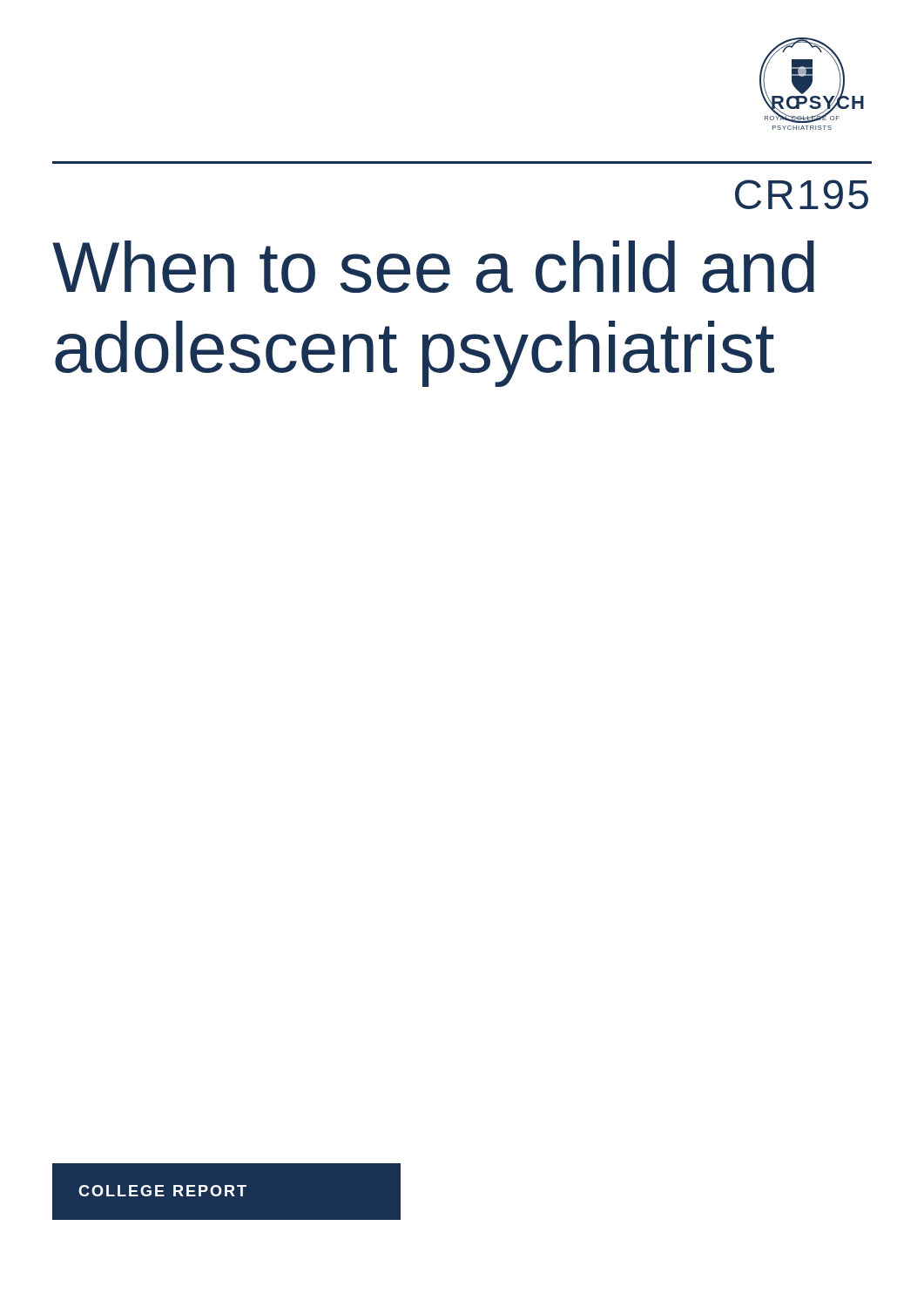Find the text with the text "COLLEGE REPORT"
924x1307 pixels.
[163, 1191]
